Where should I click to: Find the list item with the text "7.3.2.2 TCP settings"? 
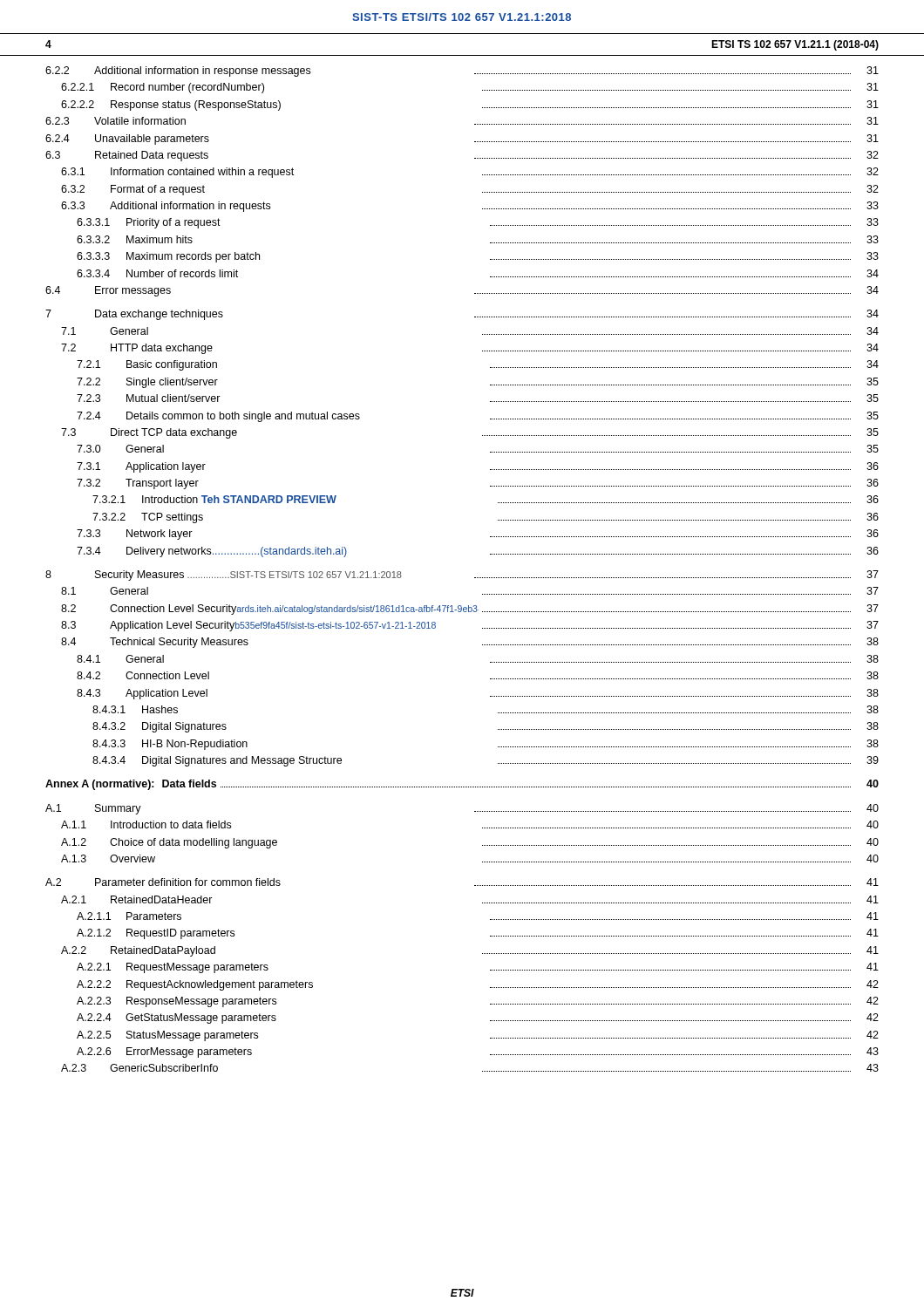[104, 517]
